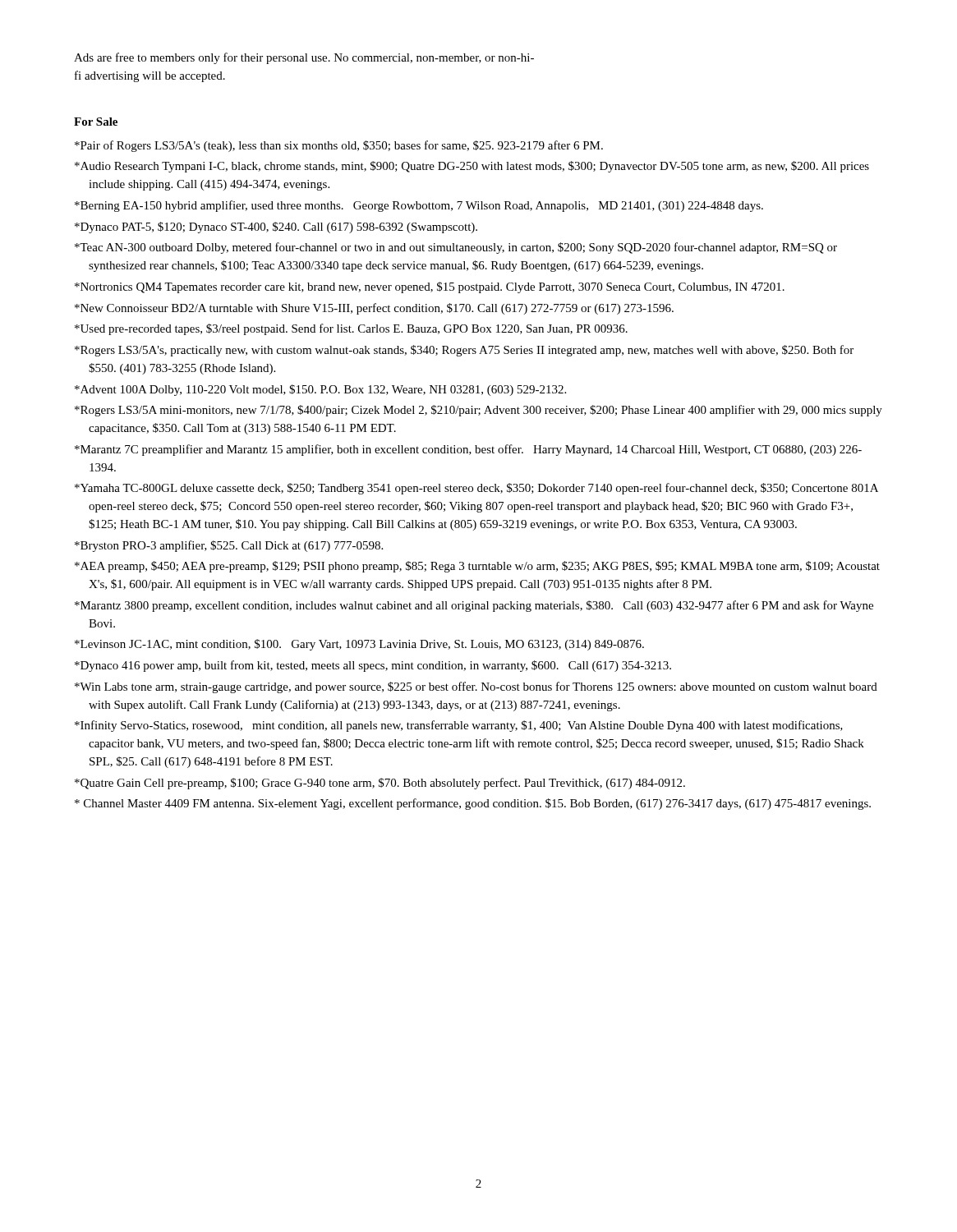The image size is (957, 1232).
Task: Click on the region starting "*Rogers LS3/5A mini-monitors, new 7/1/78,"
Action: click(x=478, y=419)
